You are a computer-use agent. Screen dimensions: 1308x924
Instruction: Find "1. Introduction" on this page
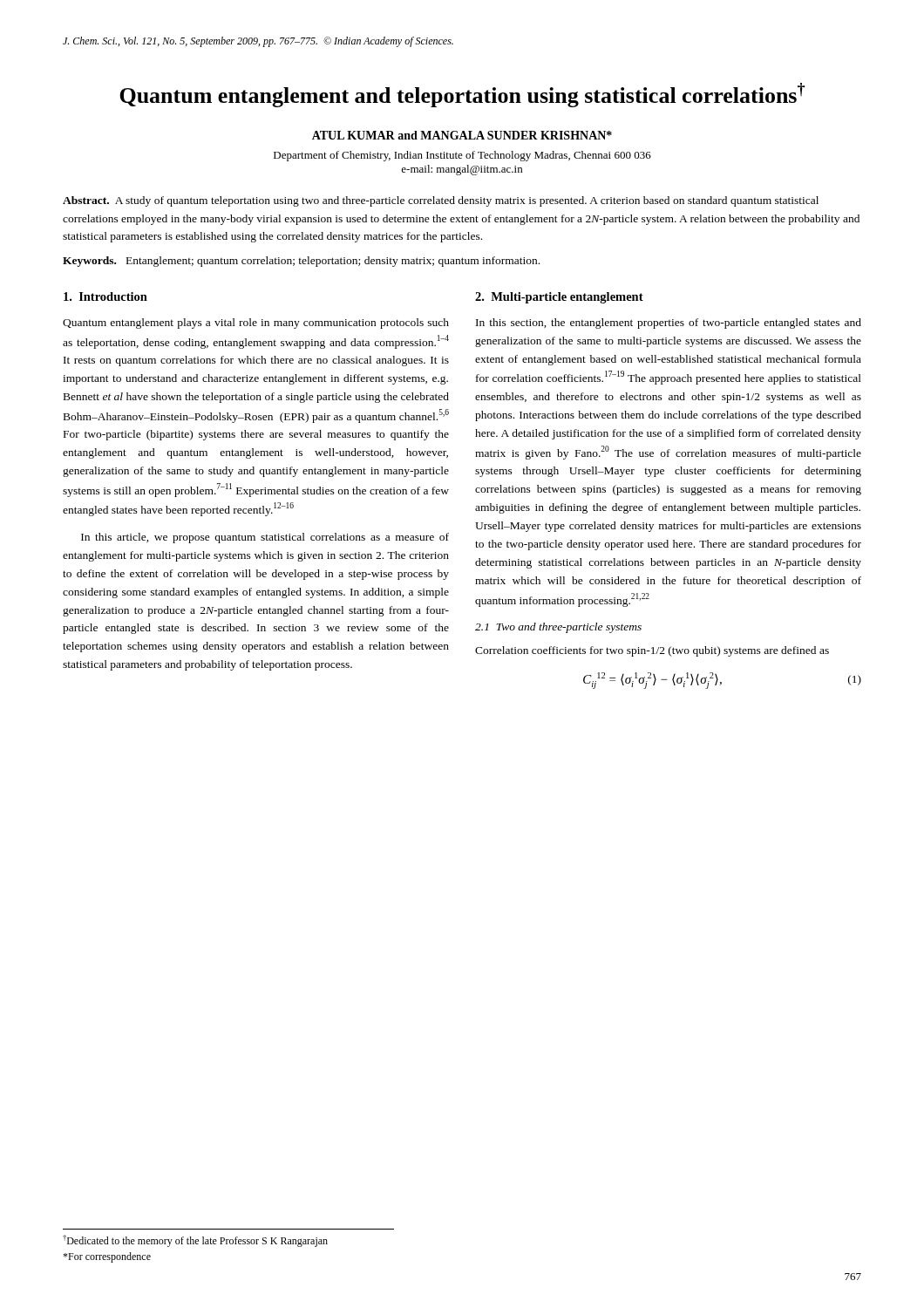coord(105,297)
